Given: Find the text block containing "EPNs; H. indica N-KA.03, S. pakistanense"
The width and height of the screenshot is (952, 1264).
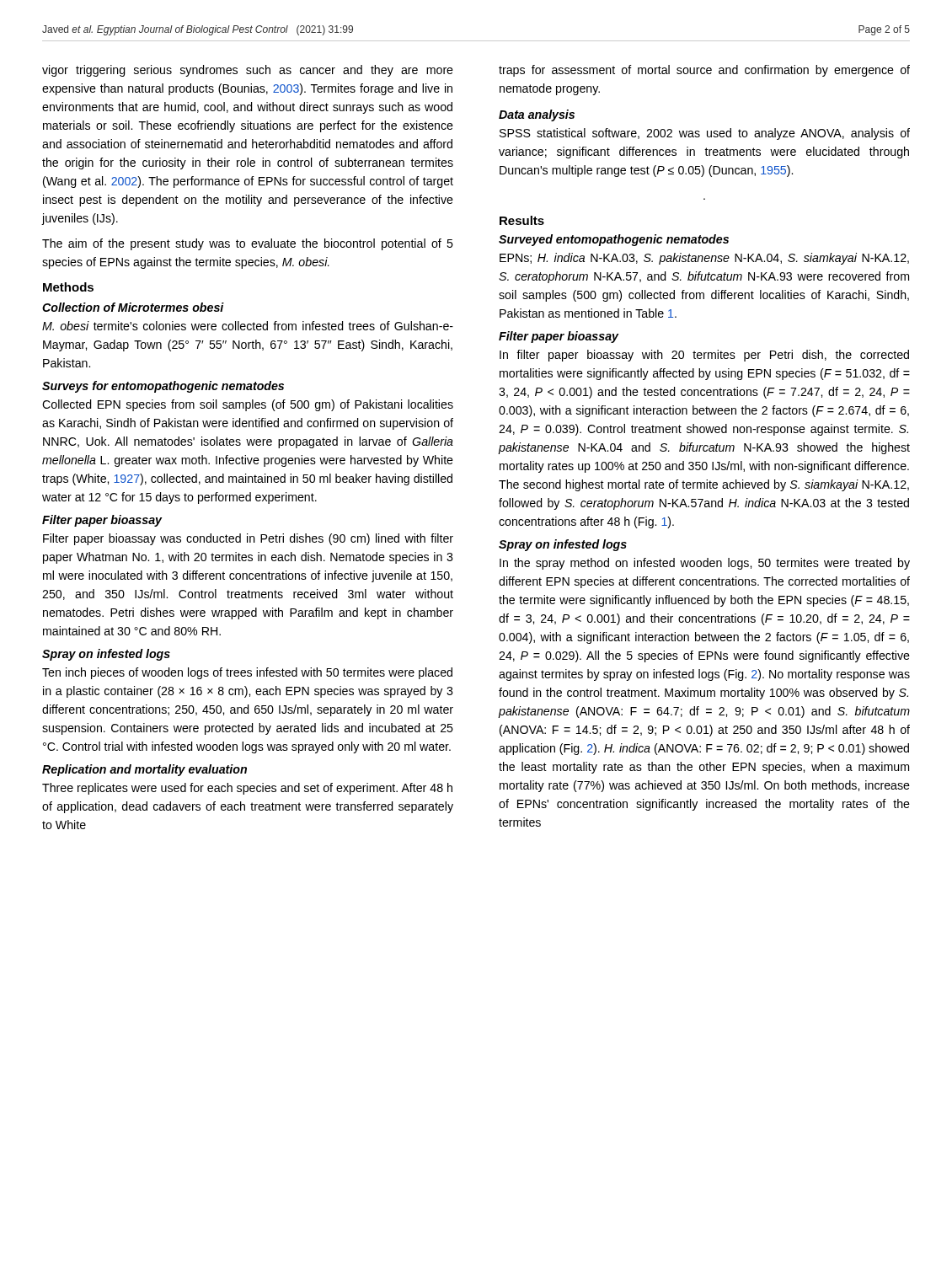Looking at the screenshot, I should (704, 286).
